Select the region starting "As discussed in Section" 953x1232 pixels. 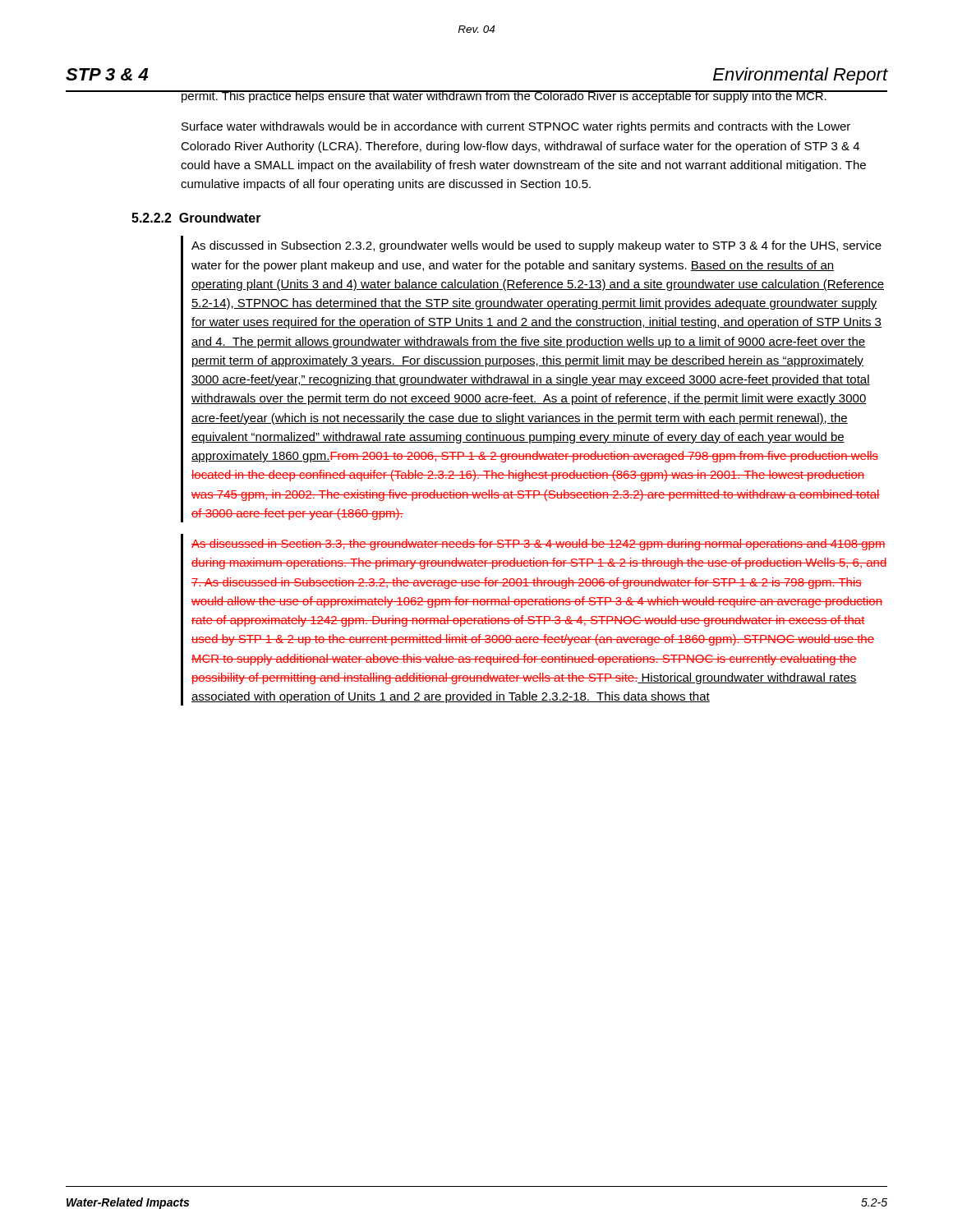click(x=539, y=620)
